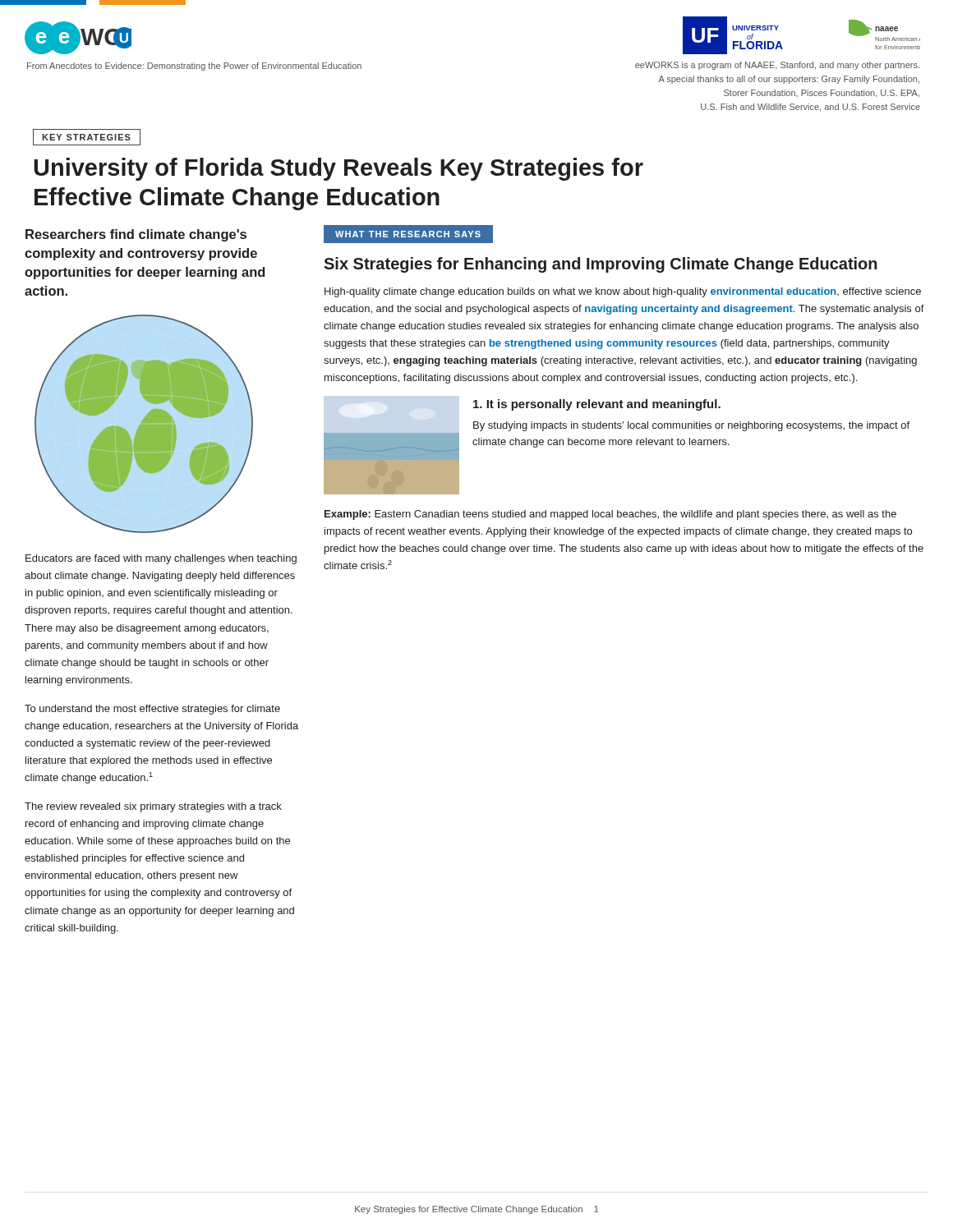The width and height of the screenshot is (953, 1232).
Task: Find the illustration
Action: coord(162,425)
